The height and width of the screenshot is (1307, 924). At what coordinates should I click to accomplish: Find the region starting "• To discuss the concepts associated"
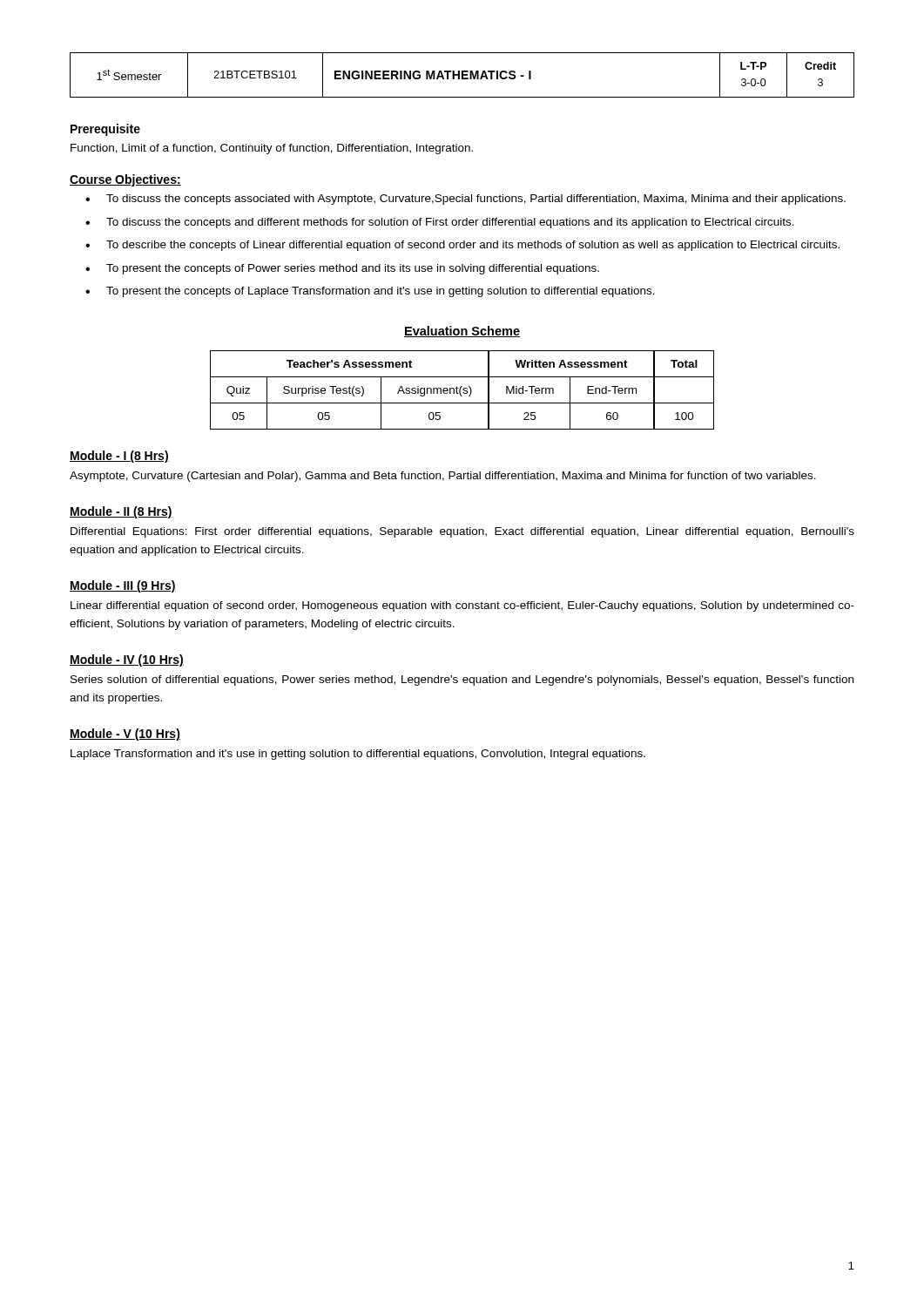(470, 200)
